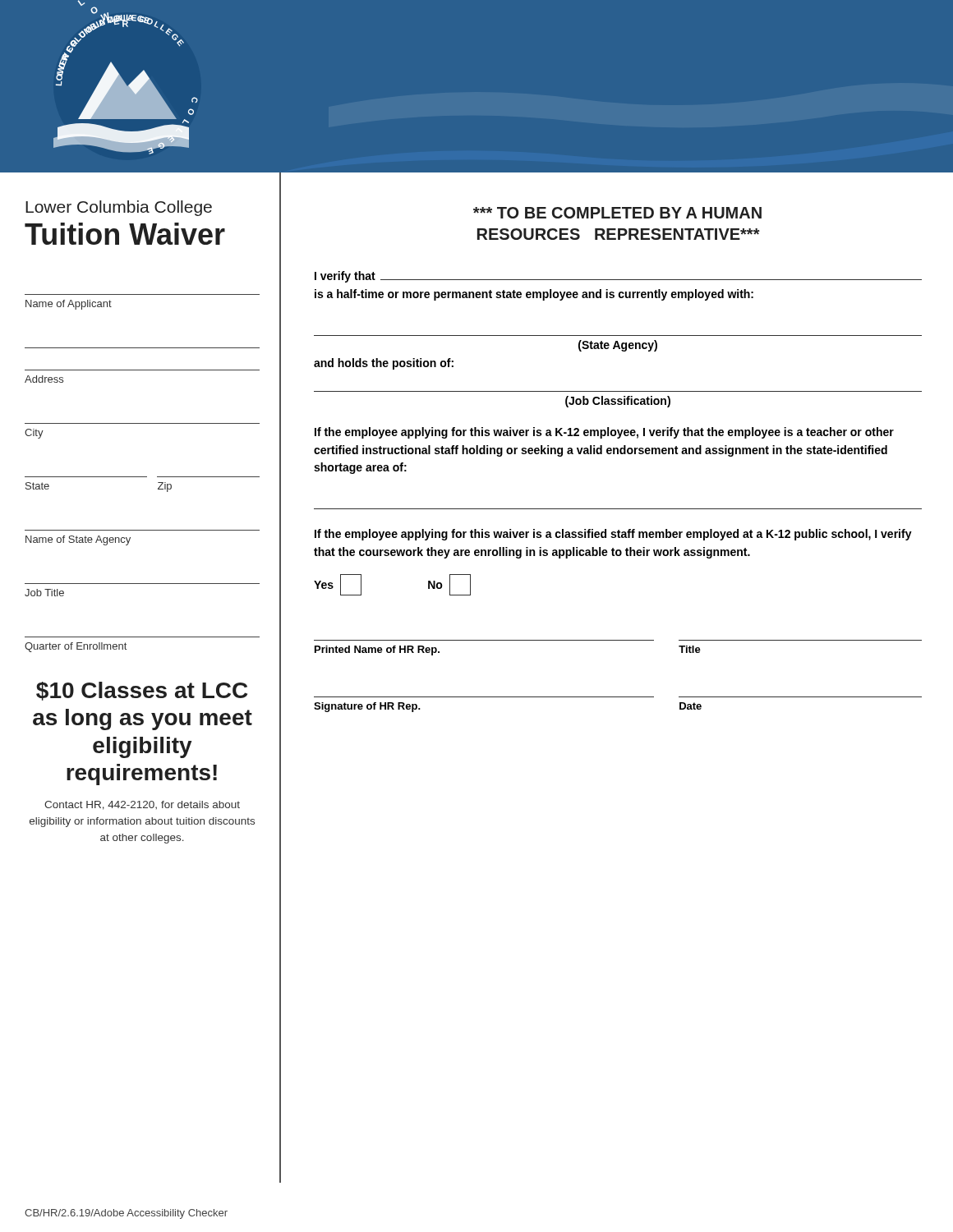Viewport: 953px width, 1232px height.
Task: Select the element starting "Name of State"
Action: tap(142, 527)
